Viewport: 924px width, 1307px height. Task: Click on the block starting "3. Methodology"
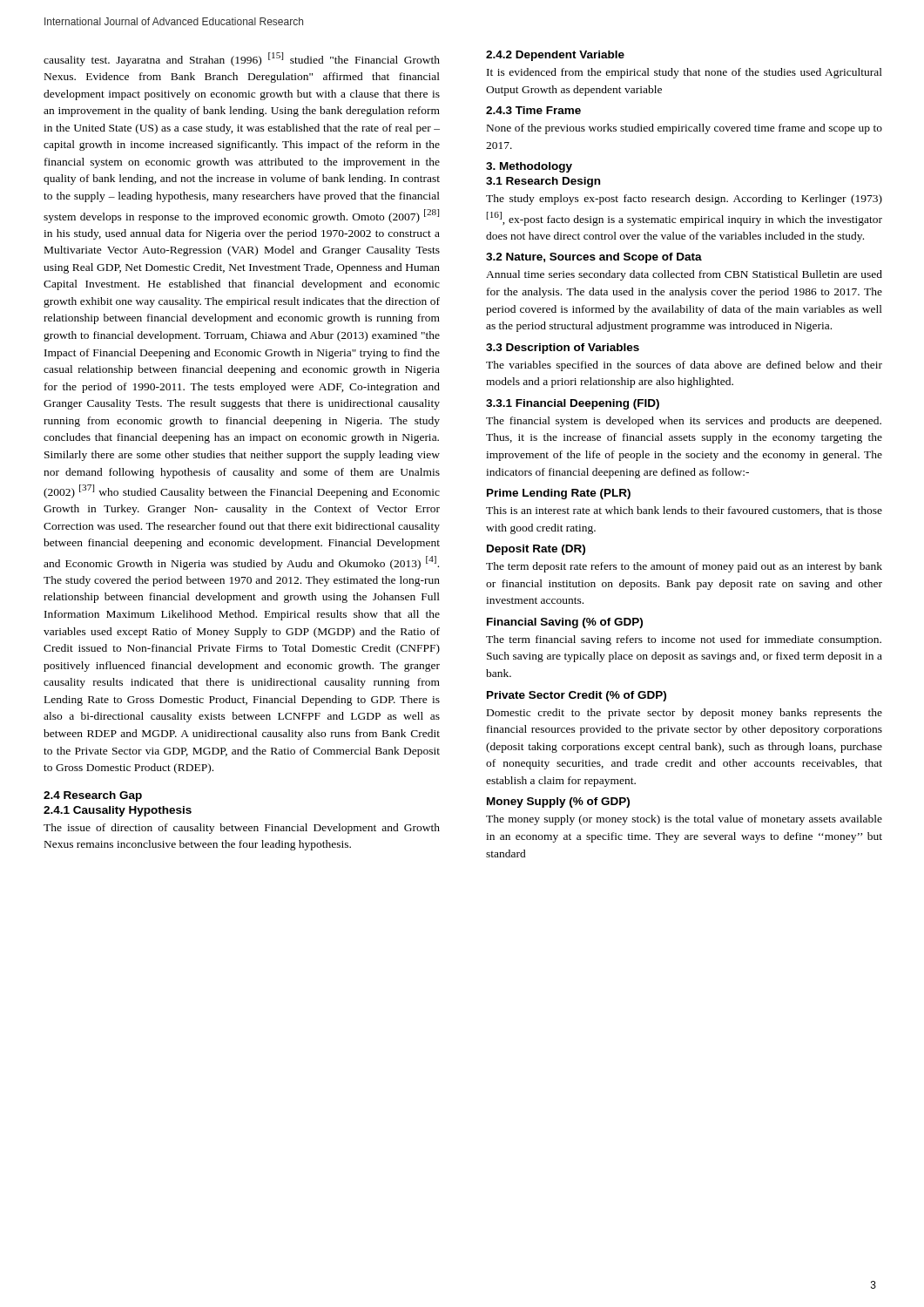(x=529, y=167)
